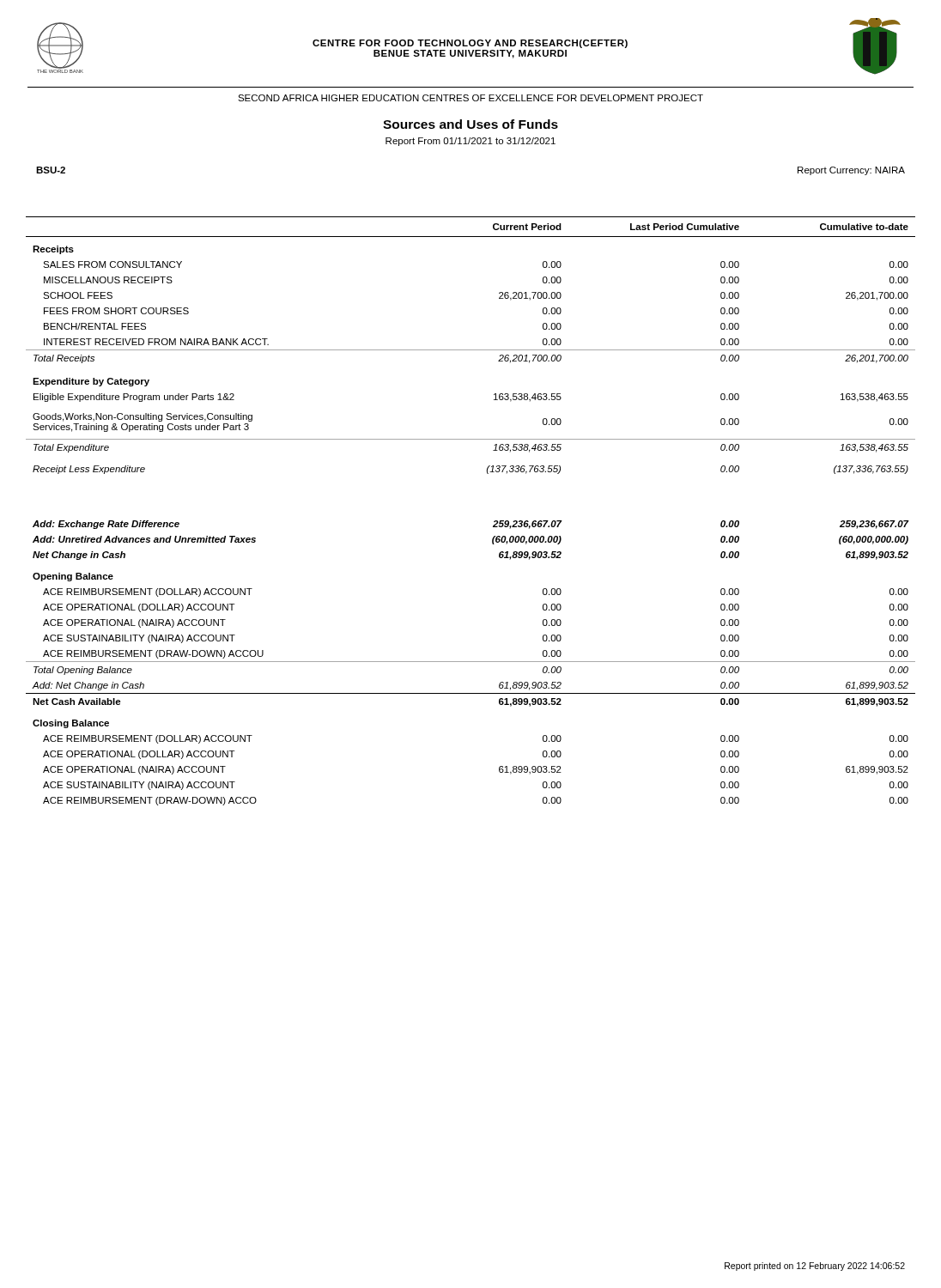Click on the table containing "ACE OPERATIONAL (NAIRA) ACCOUNT"
The image size is (941, 1288).
470,512
